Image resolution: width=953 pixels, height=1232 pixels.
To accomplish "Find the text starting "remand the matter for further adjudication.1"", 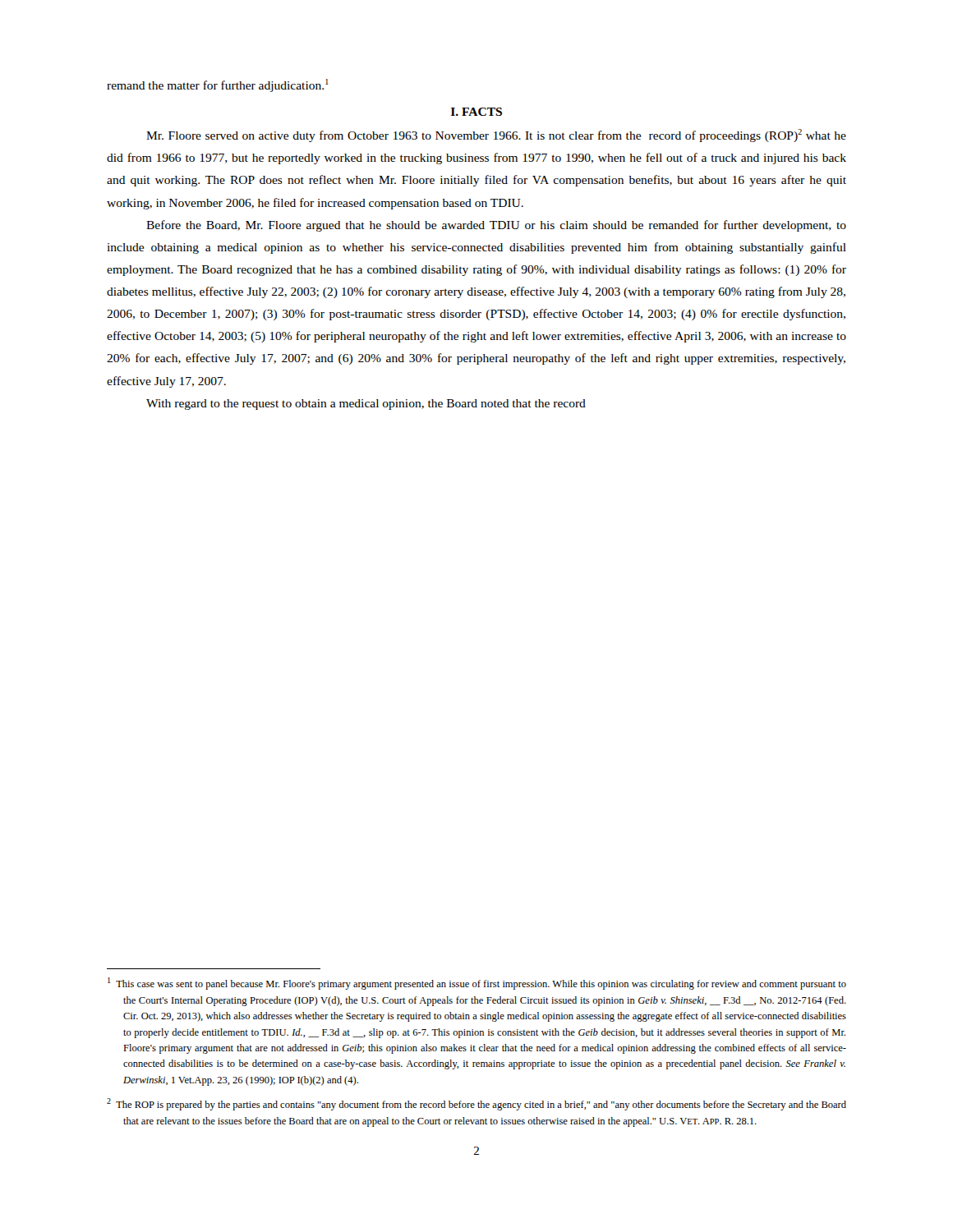I will click(x=218, y=85).
